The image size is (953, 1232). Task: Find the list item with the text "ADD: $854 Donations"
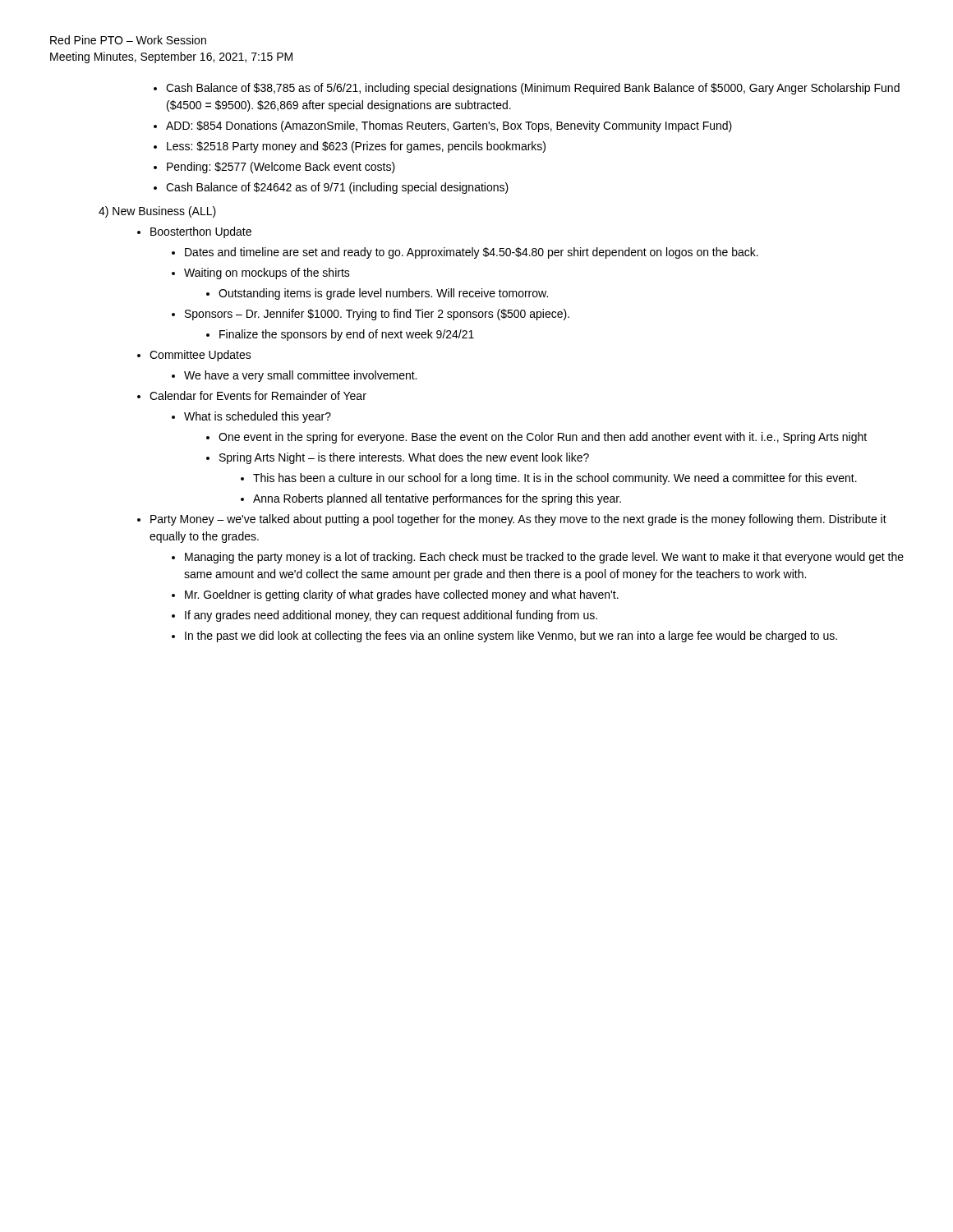535,126
